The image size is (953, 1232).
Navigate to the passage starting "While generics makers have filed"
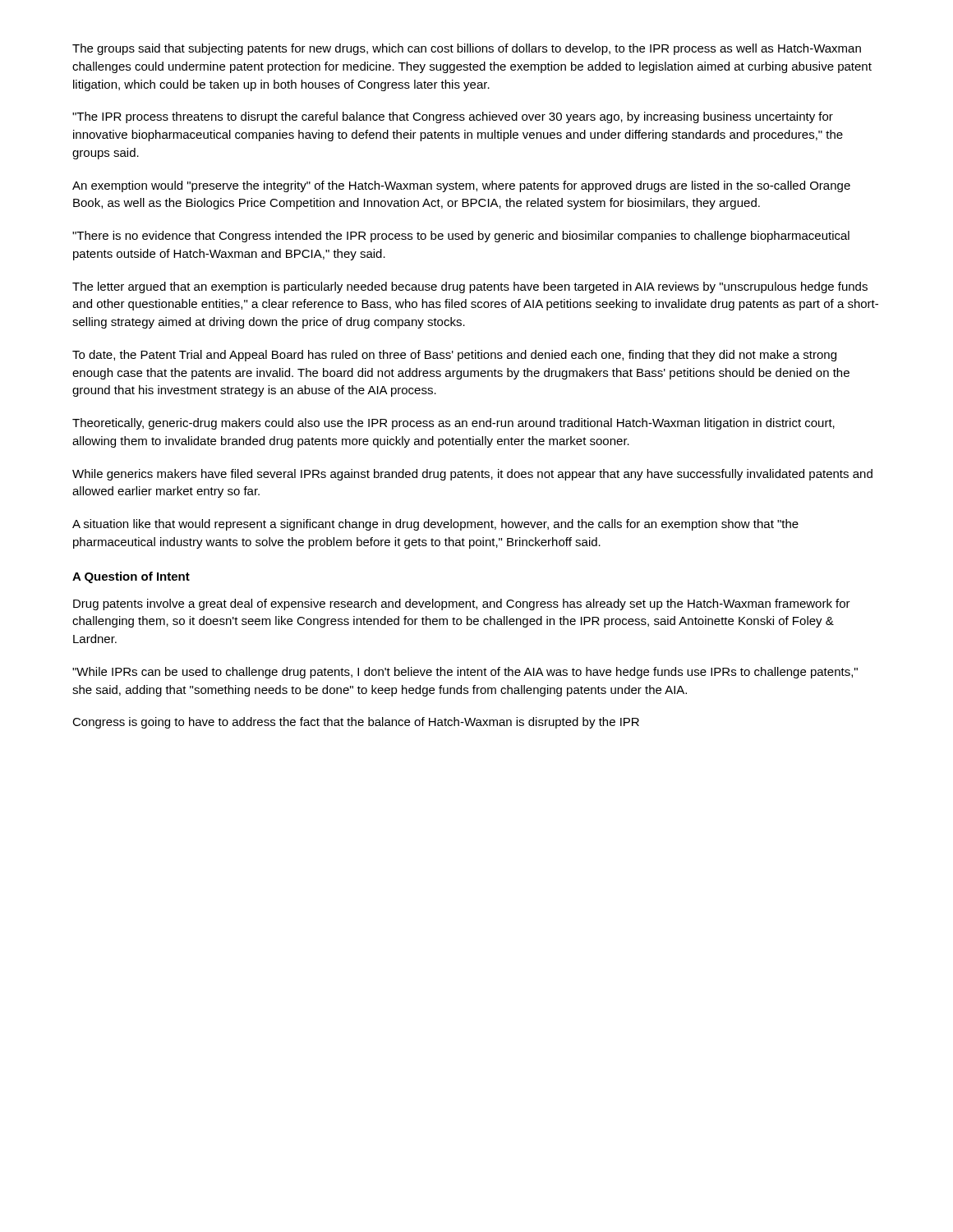point(473,482)
